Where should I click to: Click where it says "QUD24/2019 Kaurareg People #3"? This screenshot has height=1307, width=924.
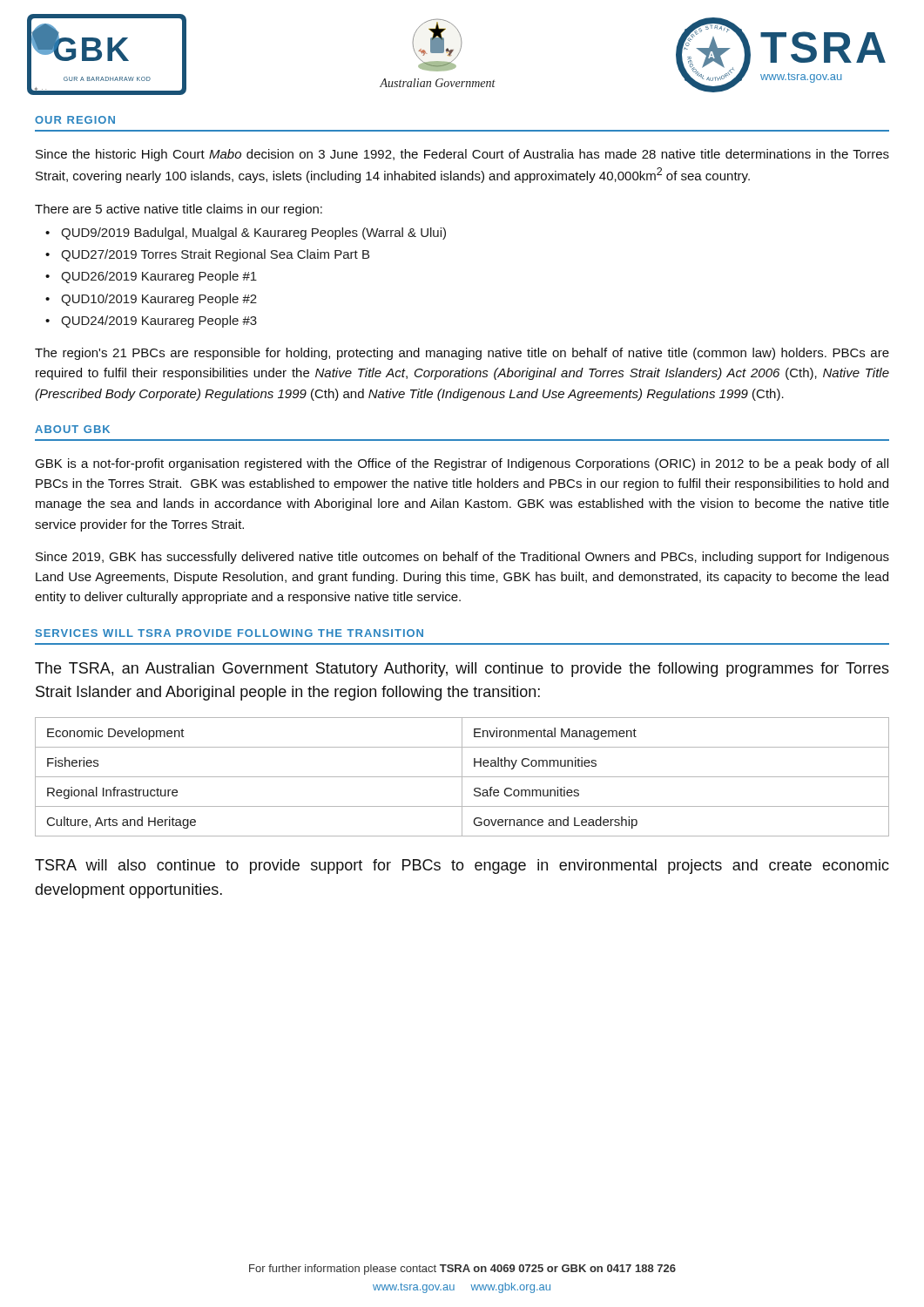click(159, 320)
